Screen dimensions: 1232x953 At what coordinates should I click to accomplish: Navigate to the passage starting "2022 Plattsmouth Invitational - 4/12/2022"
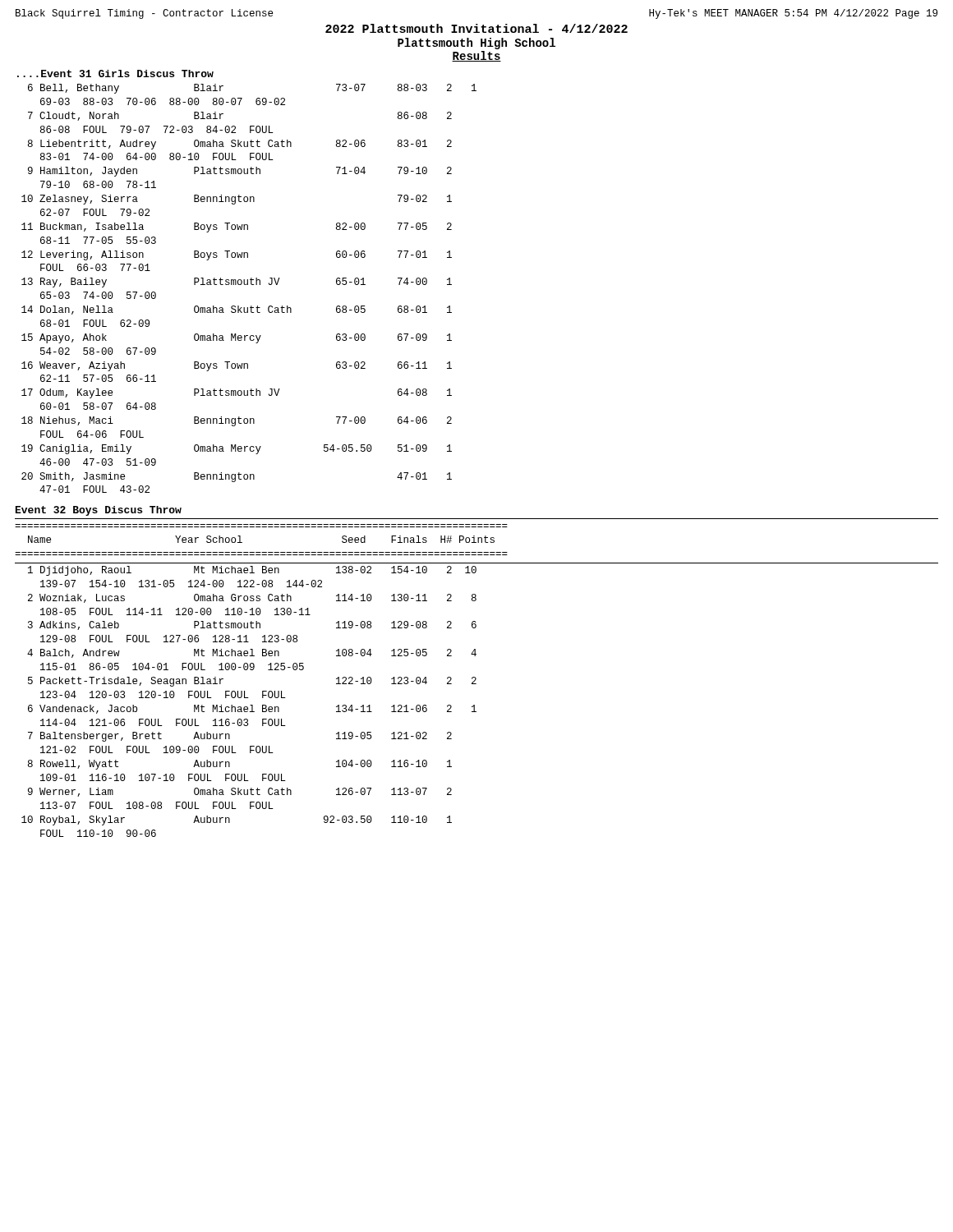(476, 30)
